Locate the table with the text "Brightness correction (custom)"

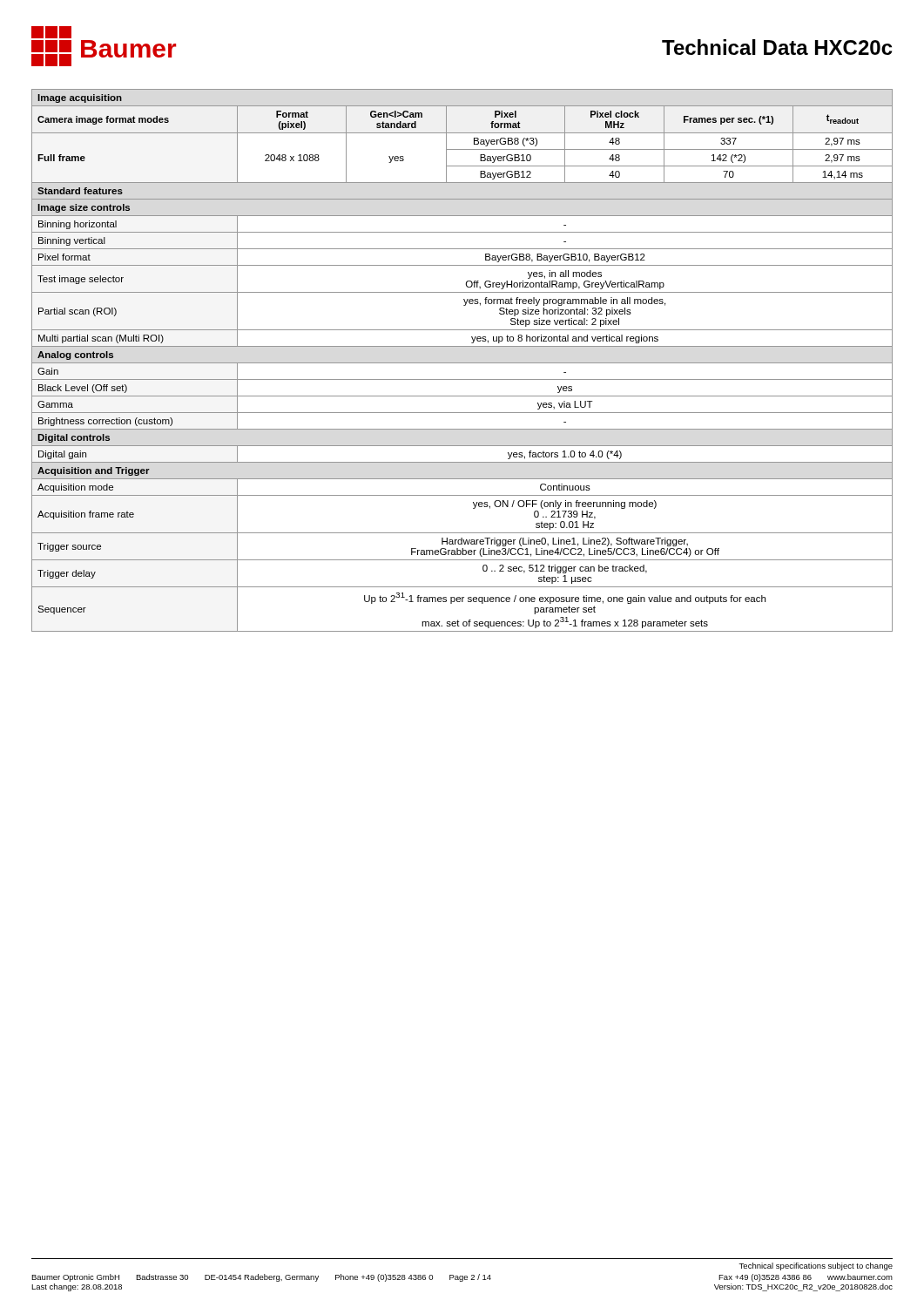(462, 360)
